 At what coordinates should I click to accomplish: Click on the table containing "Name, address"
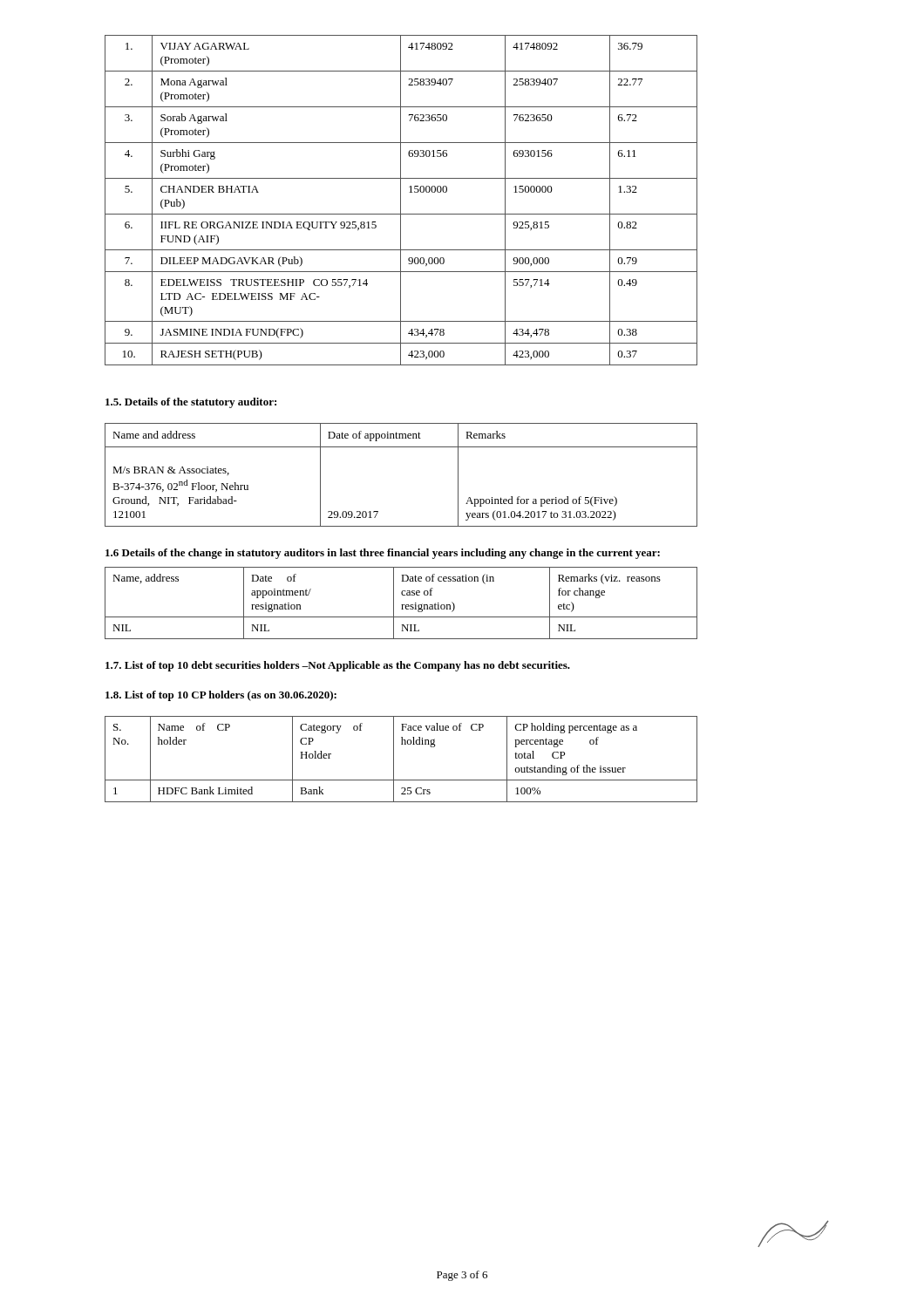coord(488,603)
